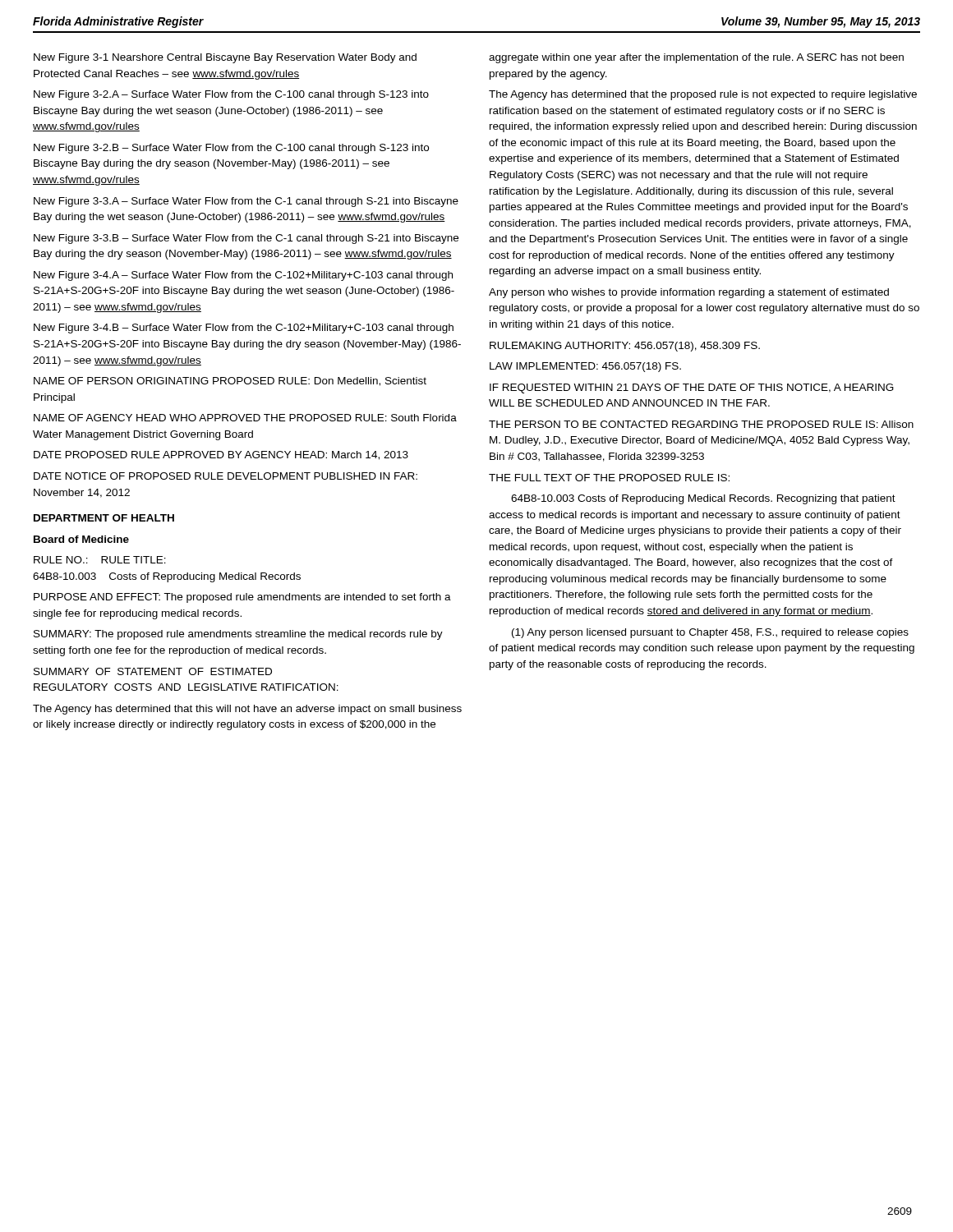Navigate to the passage starting "64B8-10.003 Costs of"

click(704, 581)
